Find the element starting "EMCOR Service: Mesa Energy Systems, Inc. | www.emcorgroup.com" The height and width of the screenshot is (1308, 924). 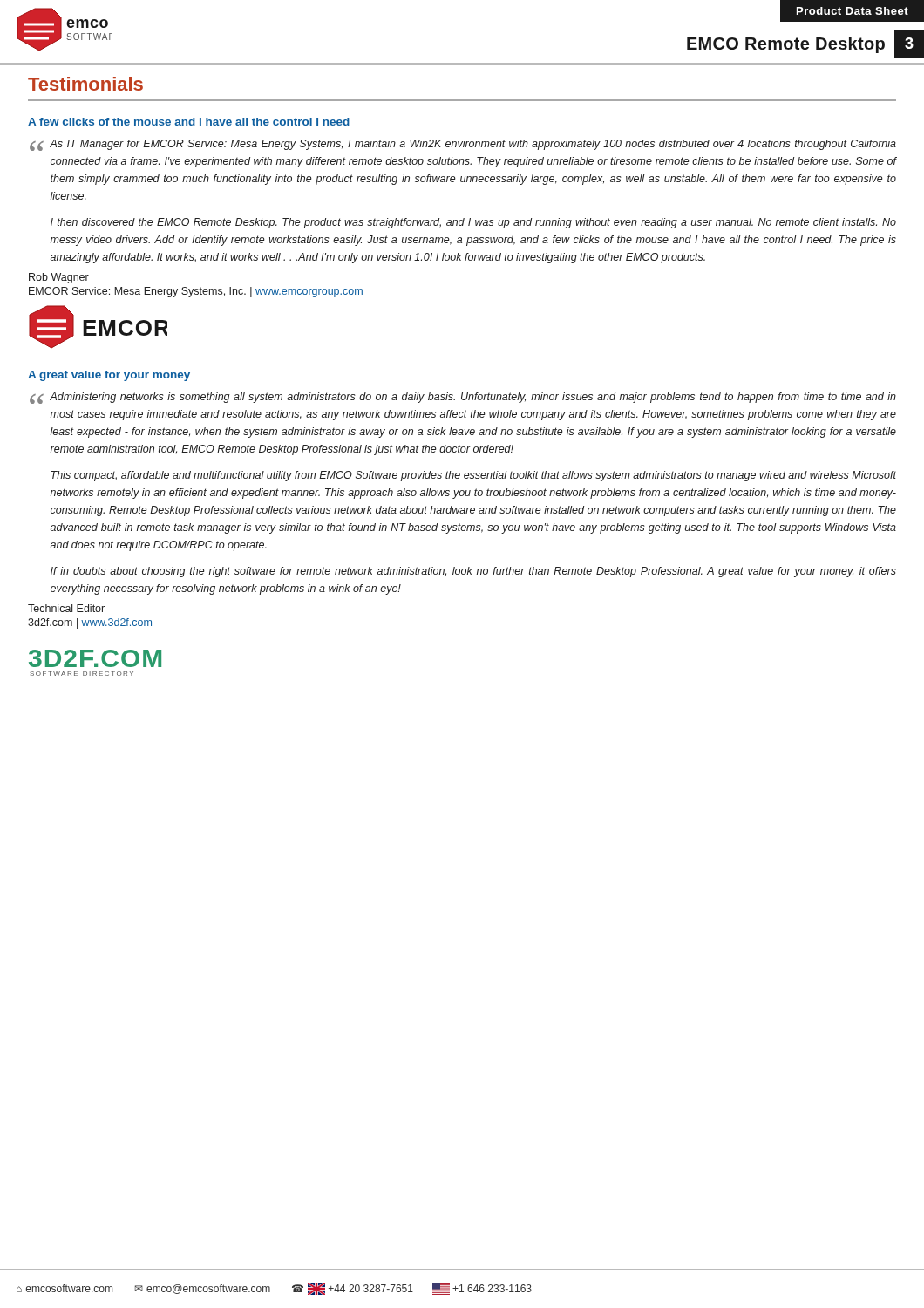196,291
